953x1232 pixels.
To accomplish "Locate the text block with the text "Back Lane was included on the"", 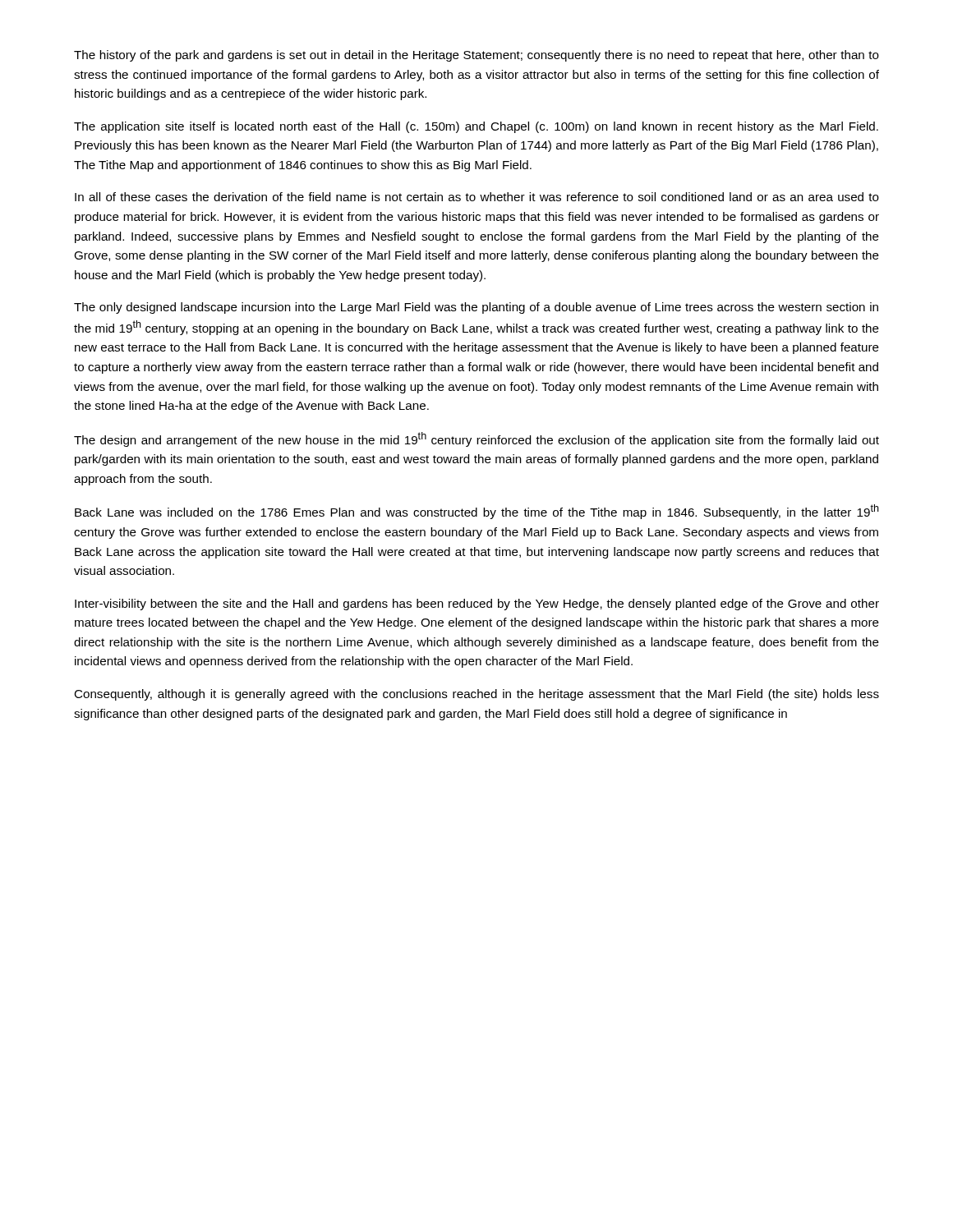I will [476, 540].
